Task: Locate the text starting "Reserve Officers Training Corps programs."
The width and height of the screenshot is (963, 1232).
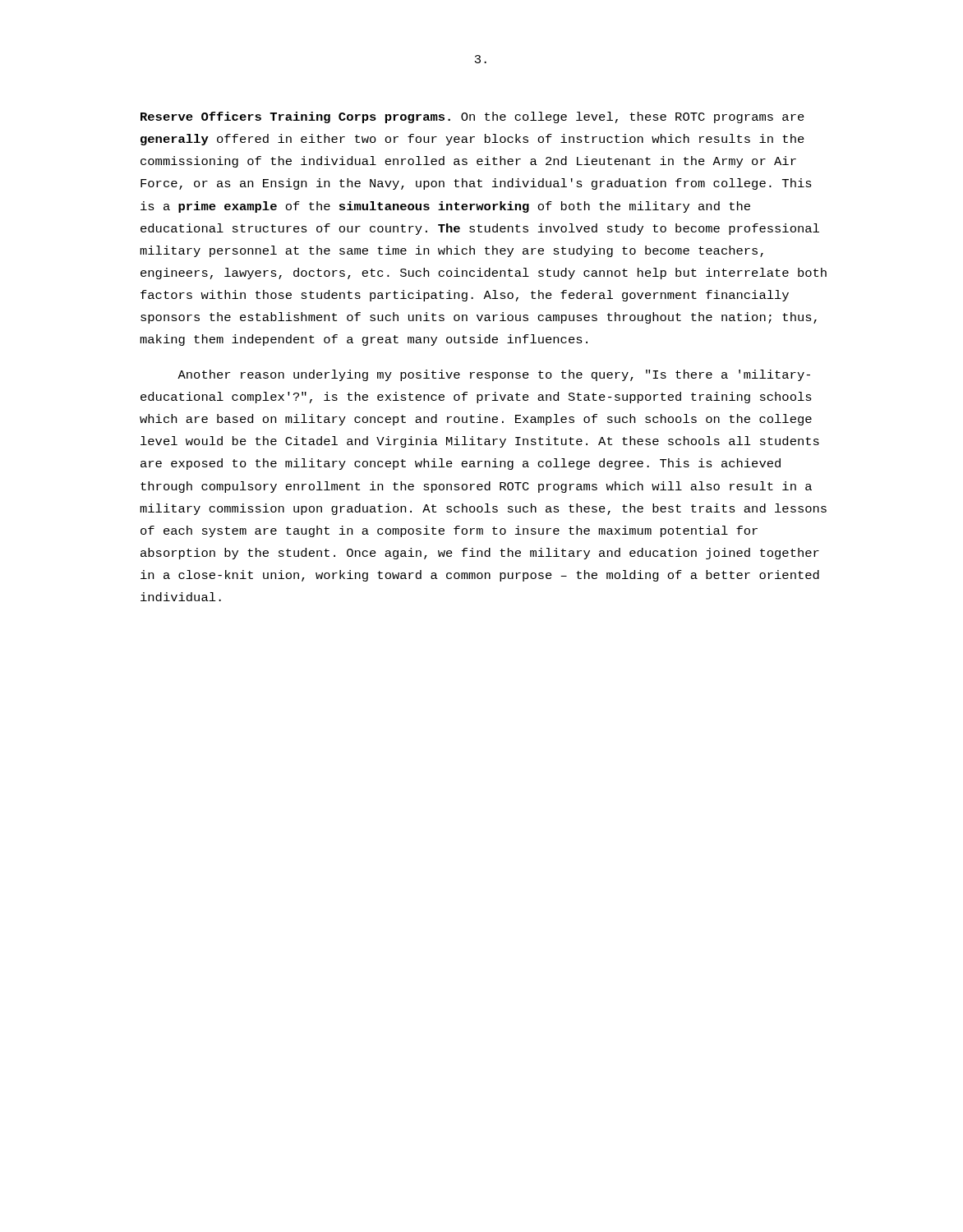Action: [484, 229]
